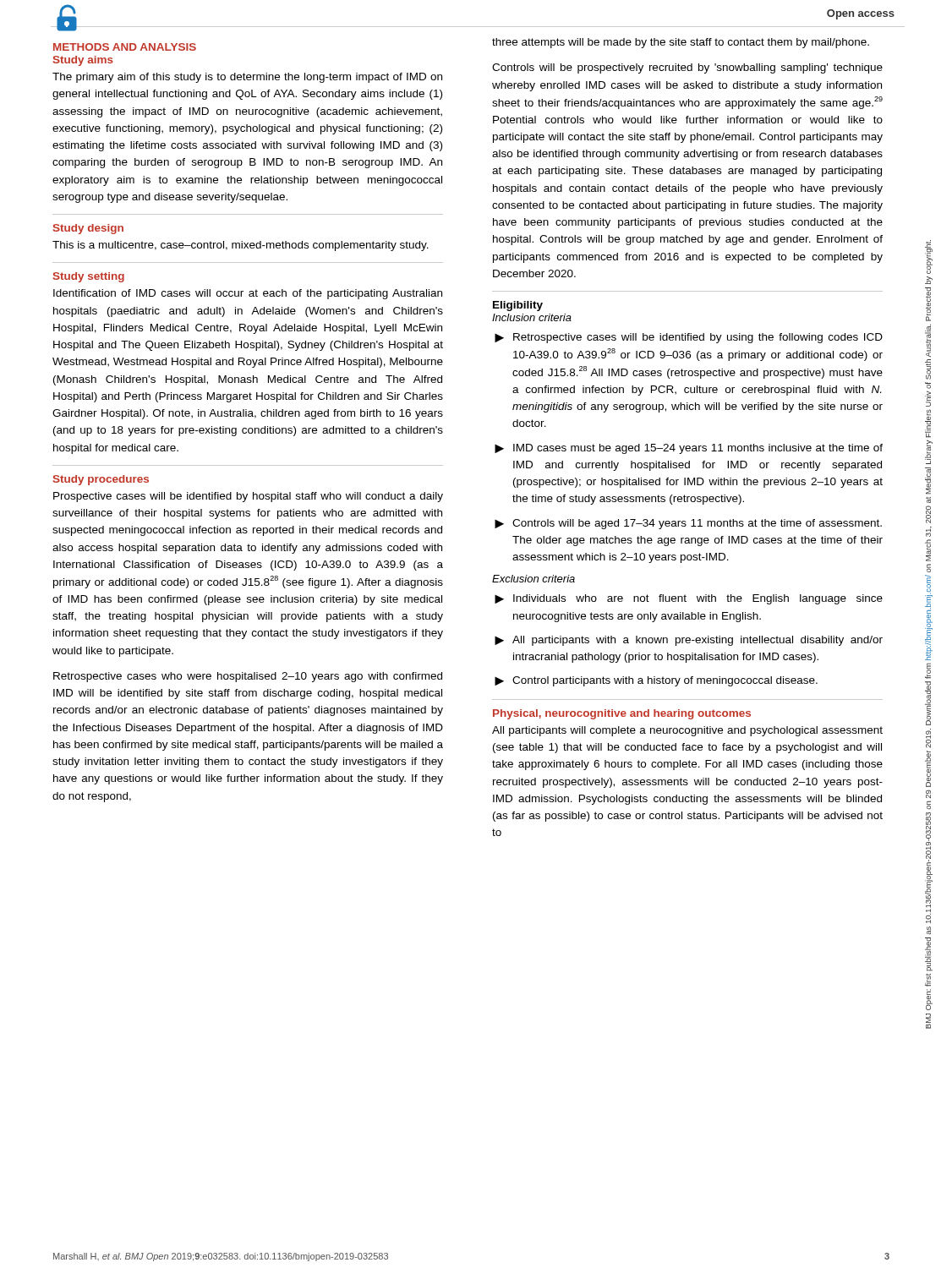Where is the passage that starts "► Individuals who are"?
952x1268 pixels.
pos(687,607)
